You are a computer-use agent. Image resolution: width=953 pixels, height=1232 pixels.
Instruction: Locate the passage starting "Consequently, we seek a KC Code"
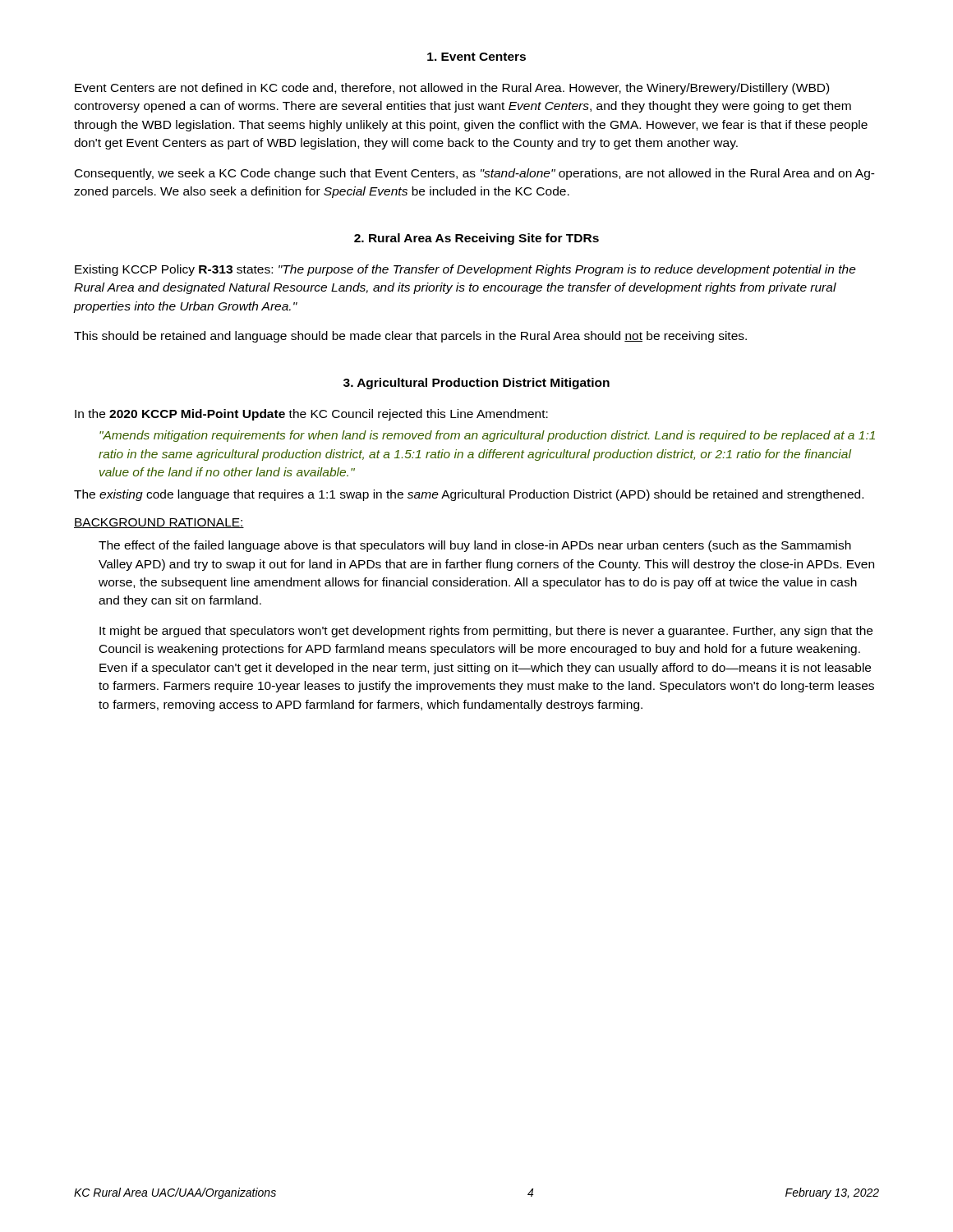pyautogui.click(x=474, y=182)
